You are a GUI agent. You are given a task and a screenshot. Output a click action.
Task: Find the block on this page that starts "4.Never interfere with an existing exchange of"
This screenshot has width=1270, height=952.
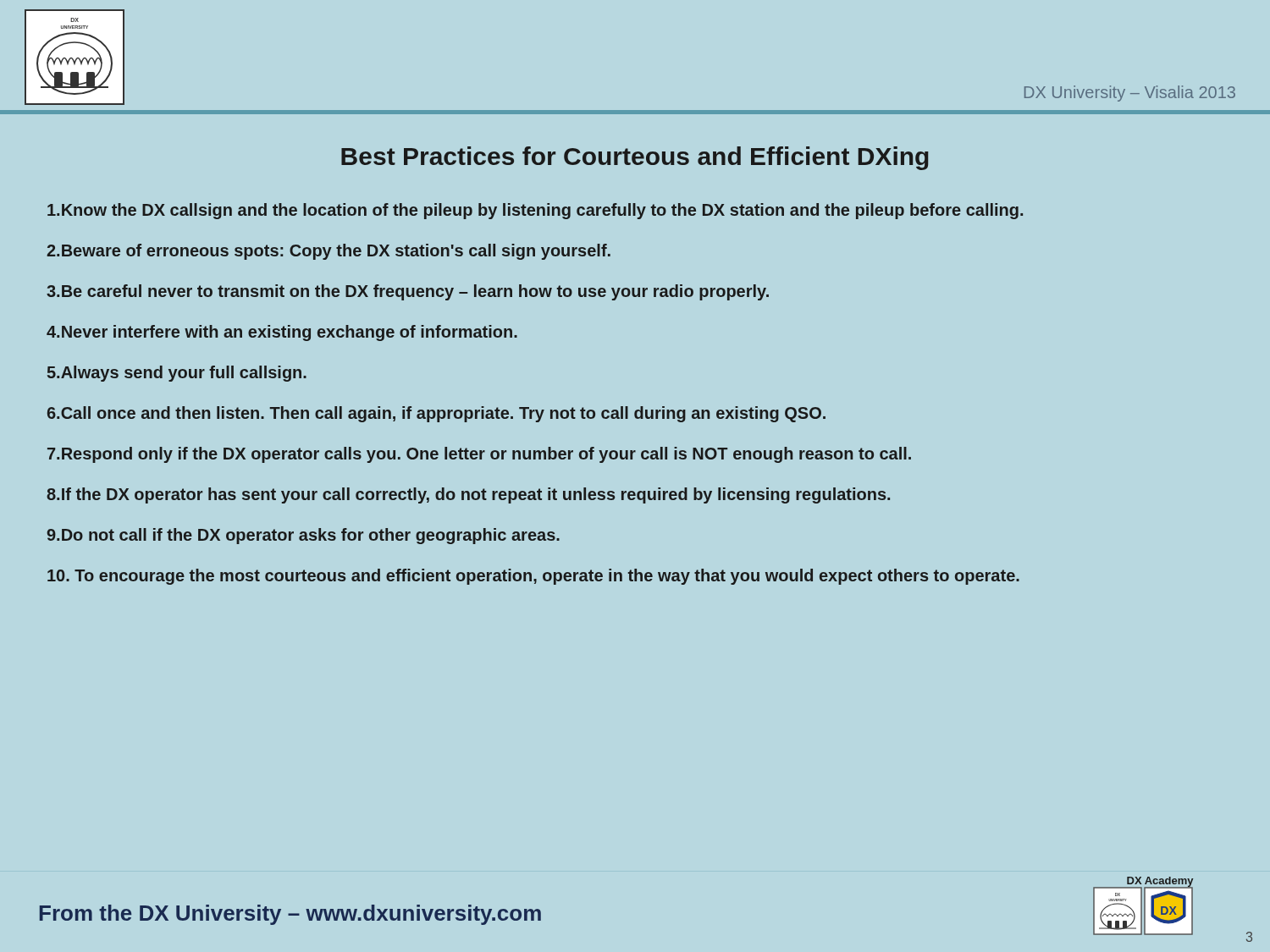pyautogui.click(x=282, y=332)
